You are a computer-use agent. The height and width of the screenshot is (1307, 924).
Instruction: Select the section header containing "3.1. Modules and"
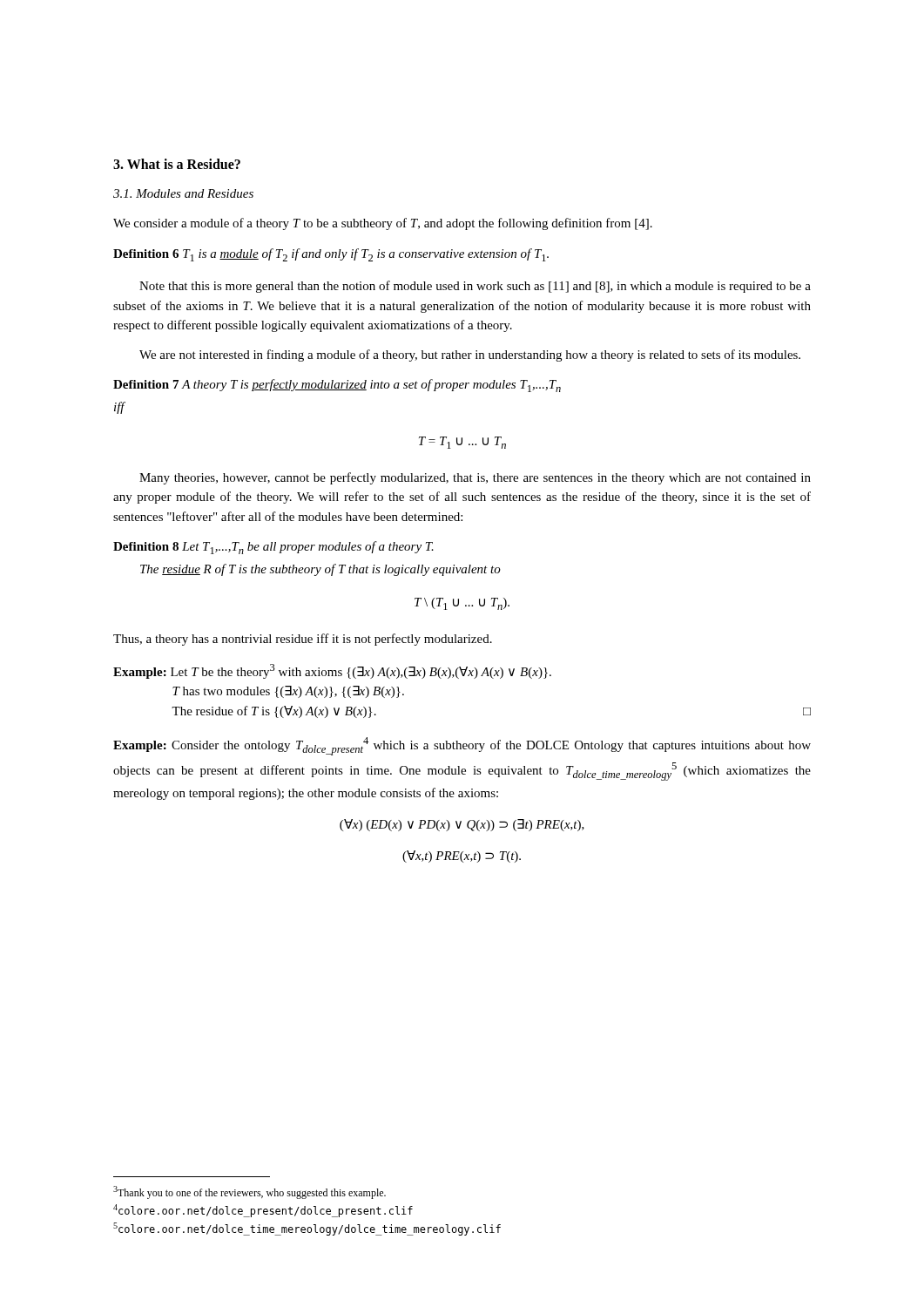[183, 193]
